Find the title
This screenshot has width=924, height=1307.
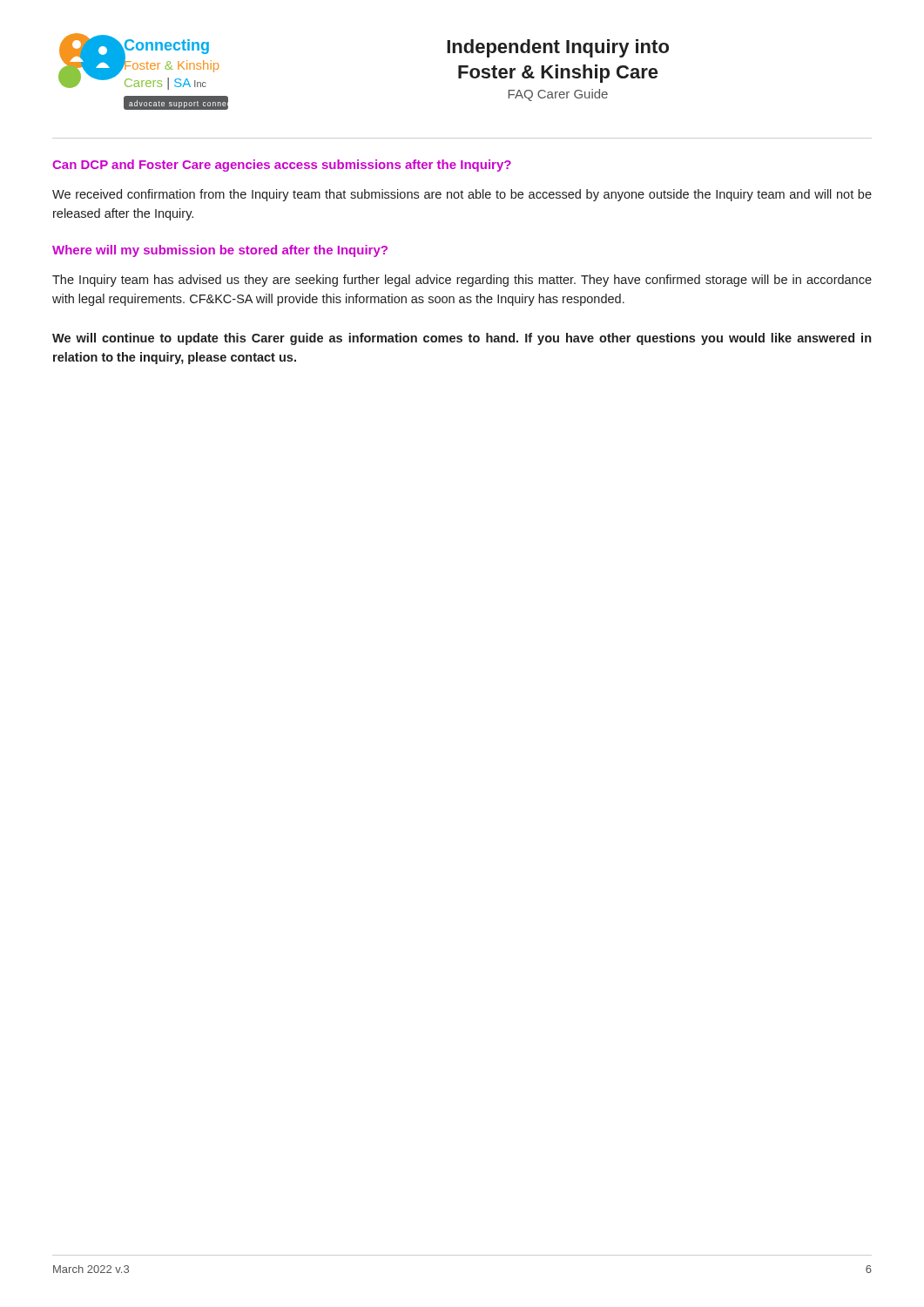[x=558, y=68]
